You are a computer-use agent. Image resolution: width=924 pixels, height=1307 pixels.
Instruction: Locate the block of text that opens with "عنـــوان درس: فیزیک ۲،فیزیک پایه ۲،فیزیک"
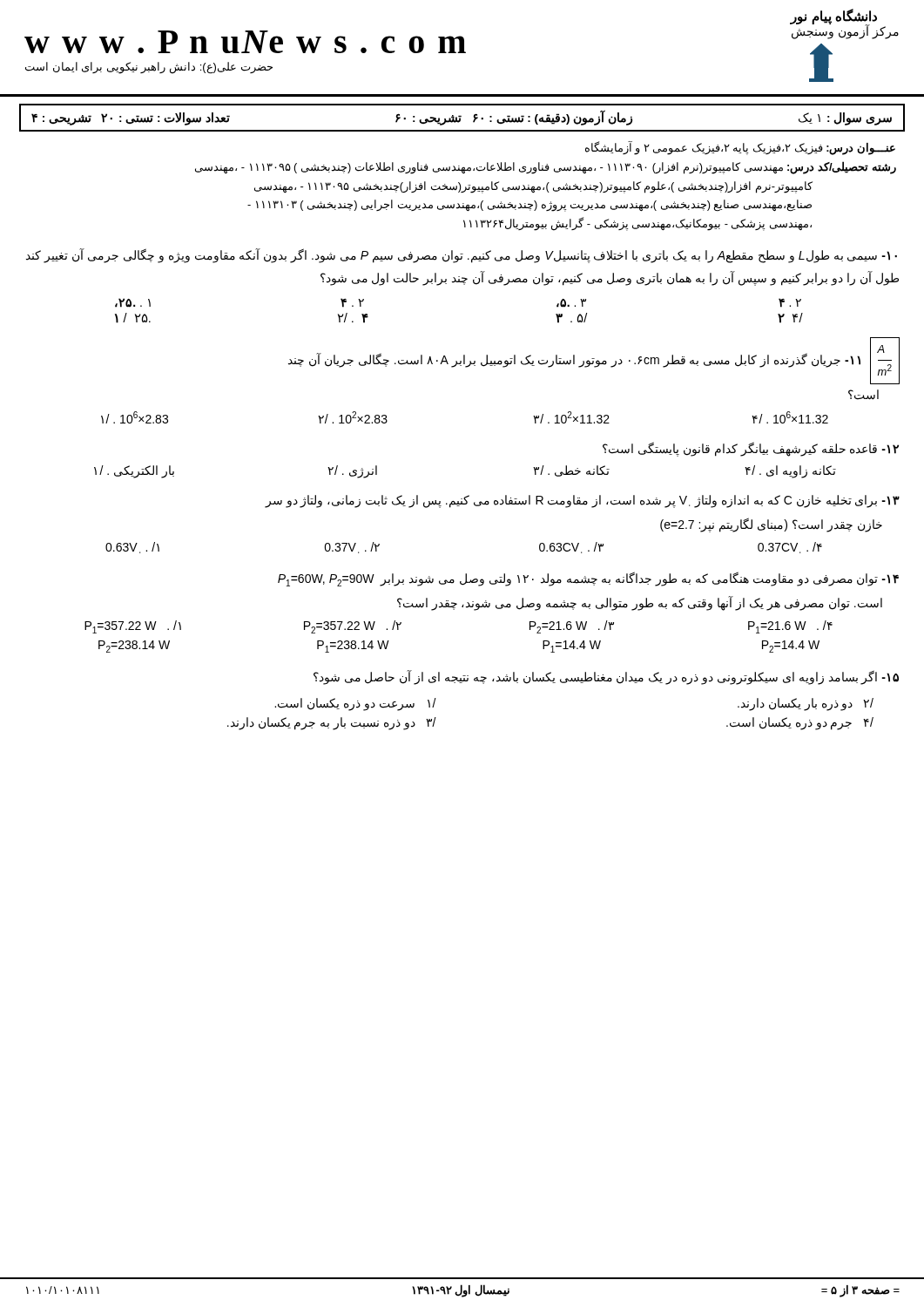pyautogui.click(x=545, y=186)
